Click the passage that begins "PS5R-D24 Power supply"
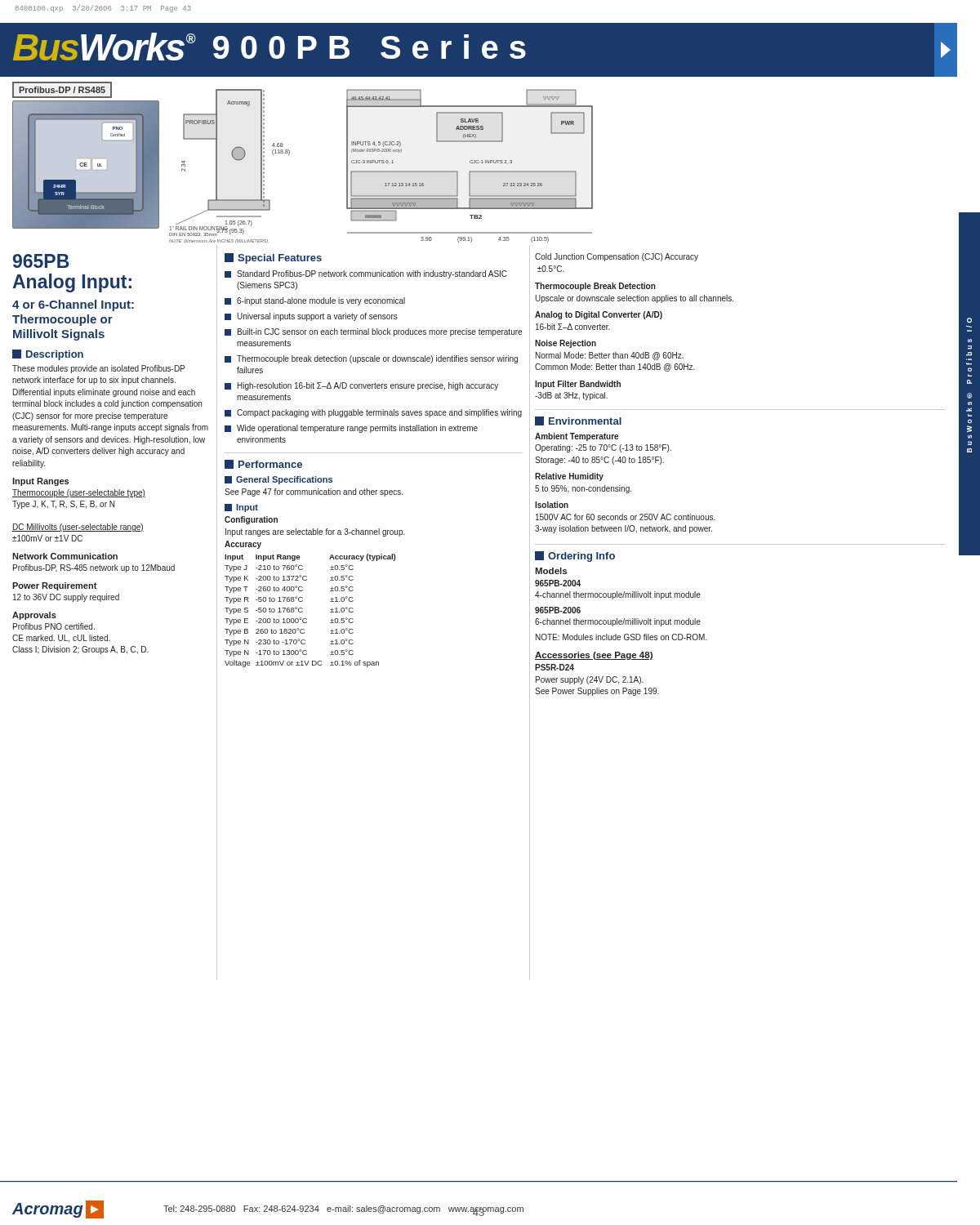The image size is (980, 1225). click(597, 679)
